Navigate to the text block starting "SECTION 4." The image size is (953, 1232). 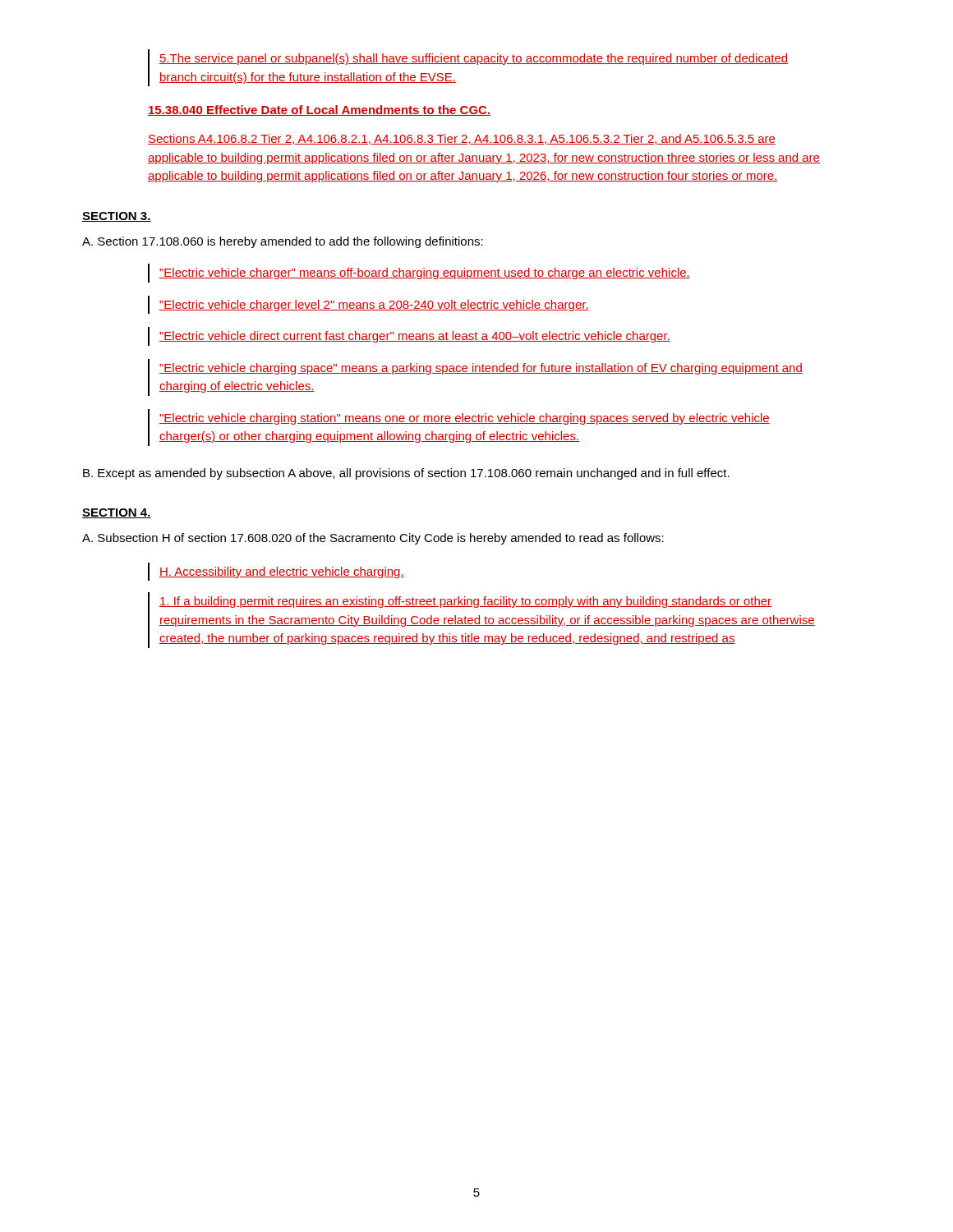point(116,512)
